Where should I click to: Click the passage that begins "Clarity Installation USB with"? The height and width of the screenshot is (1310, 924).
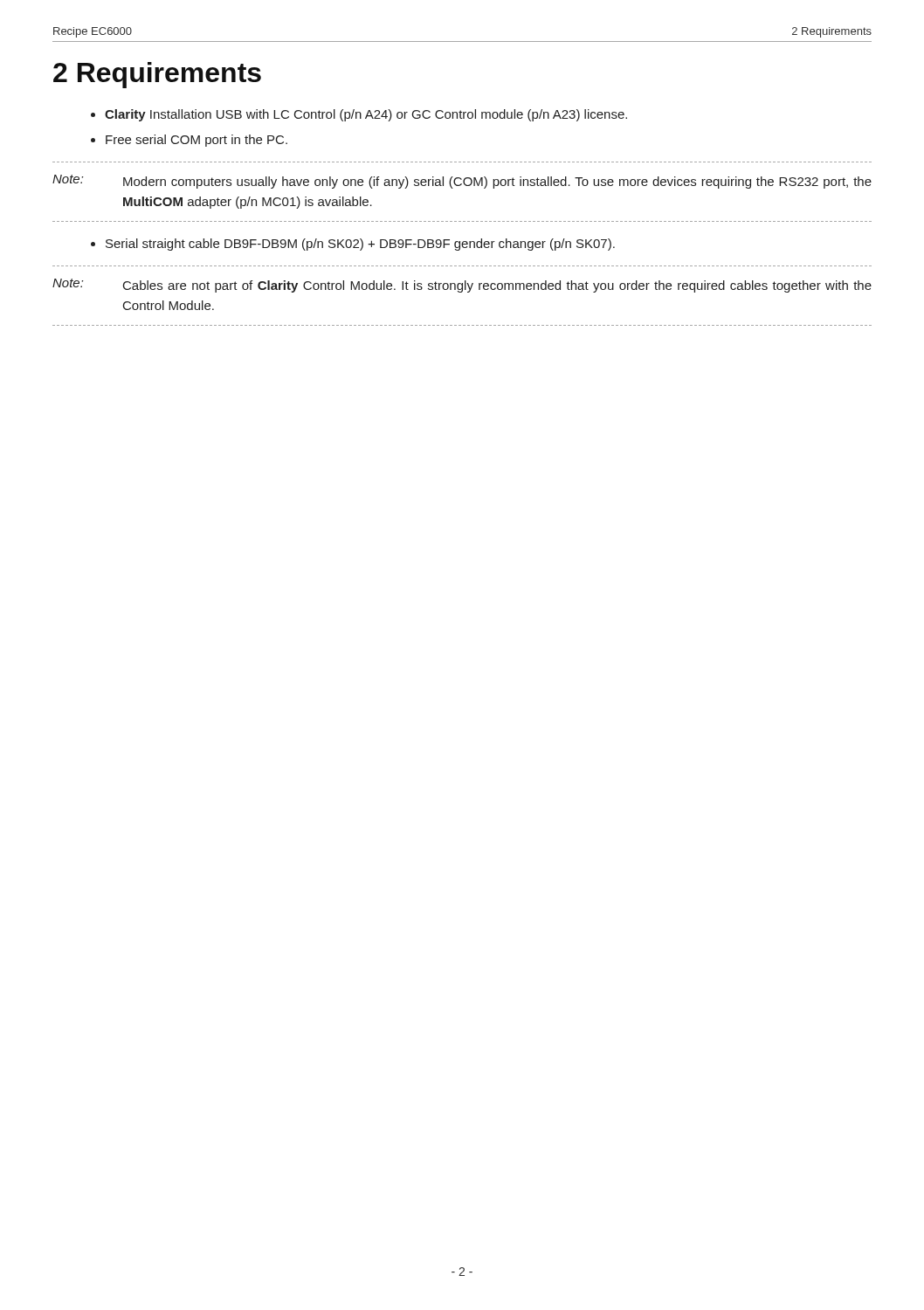[367, 114]
